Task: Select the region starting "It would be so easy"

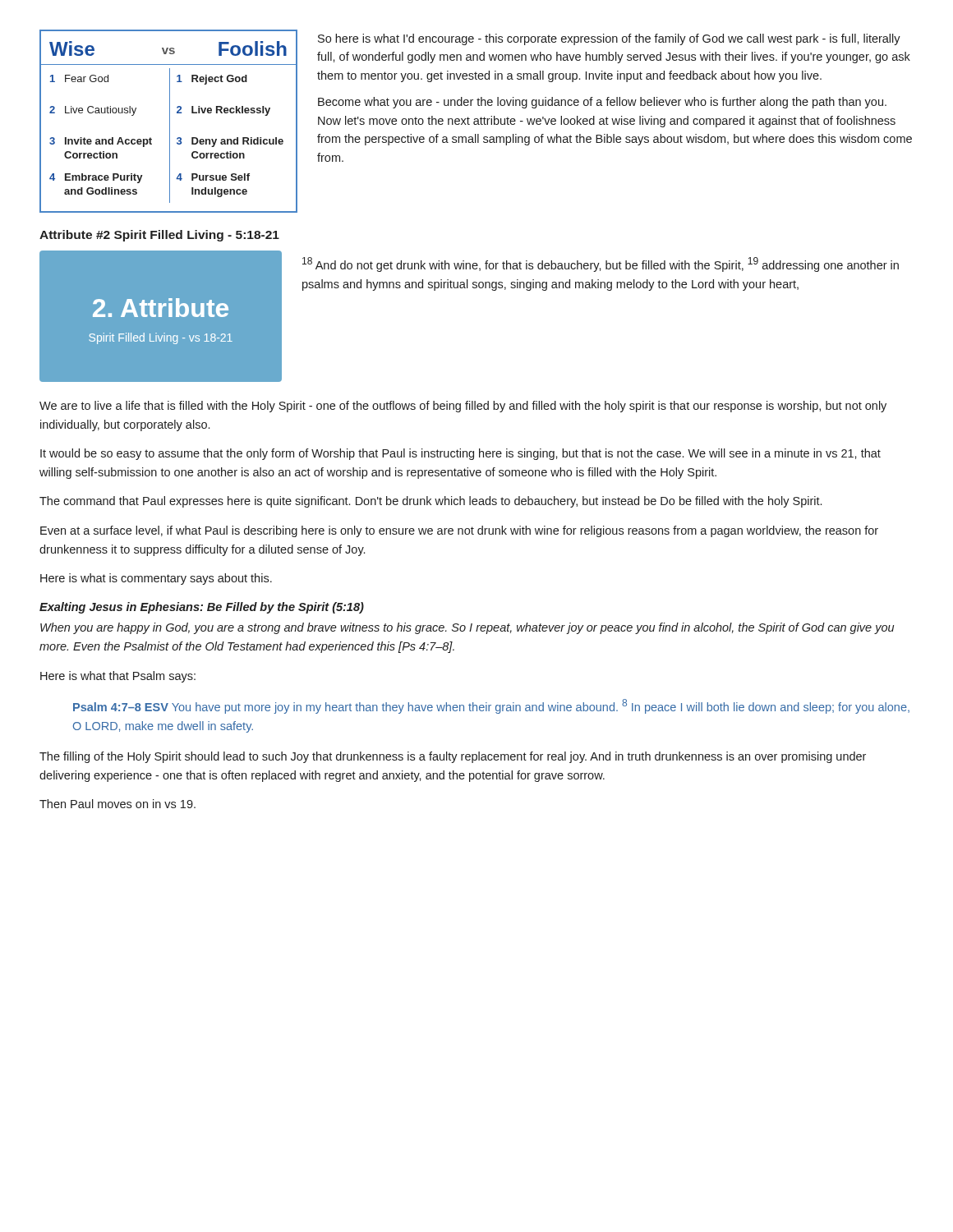Action: coord(460,463)
